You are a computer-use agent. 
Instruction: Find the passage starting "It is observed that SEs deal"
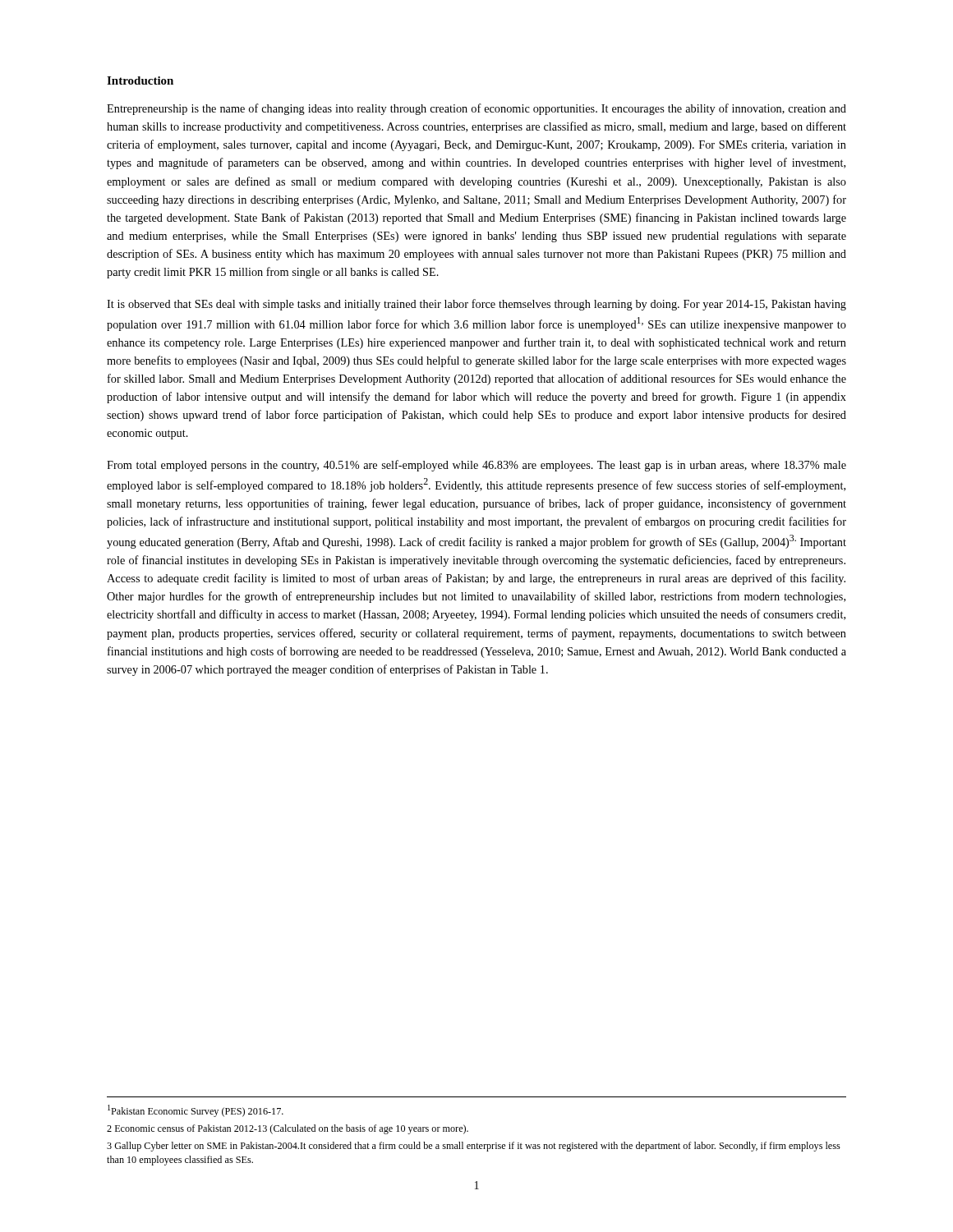476,368
